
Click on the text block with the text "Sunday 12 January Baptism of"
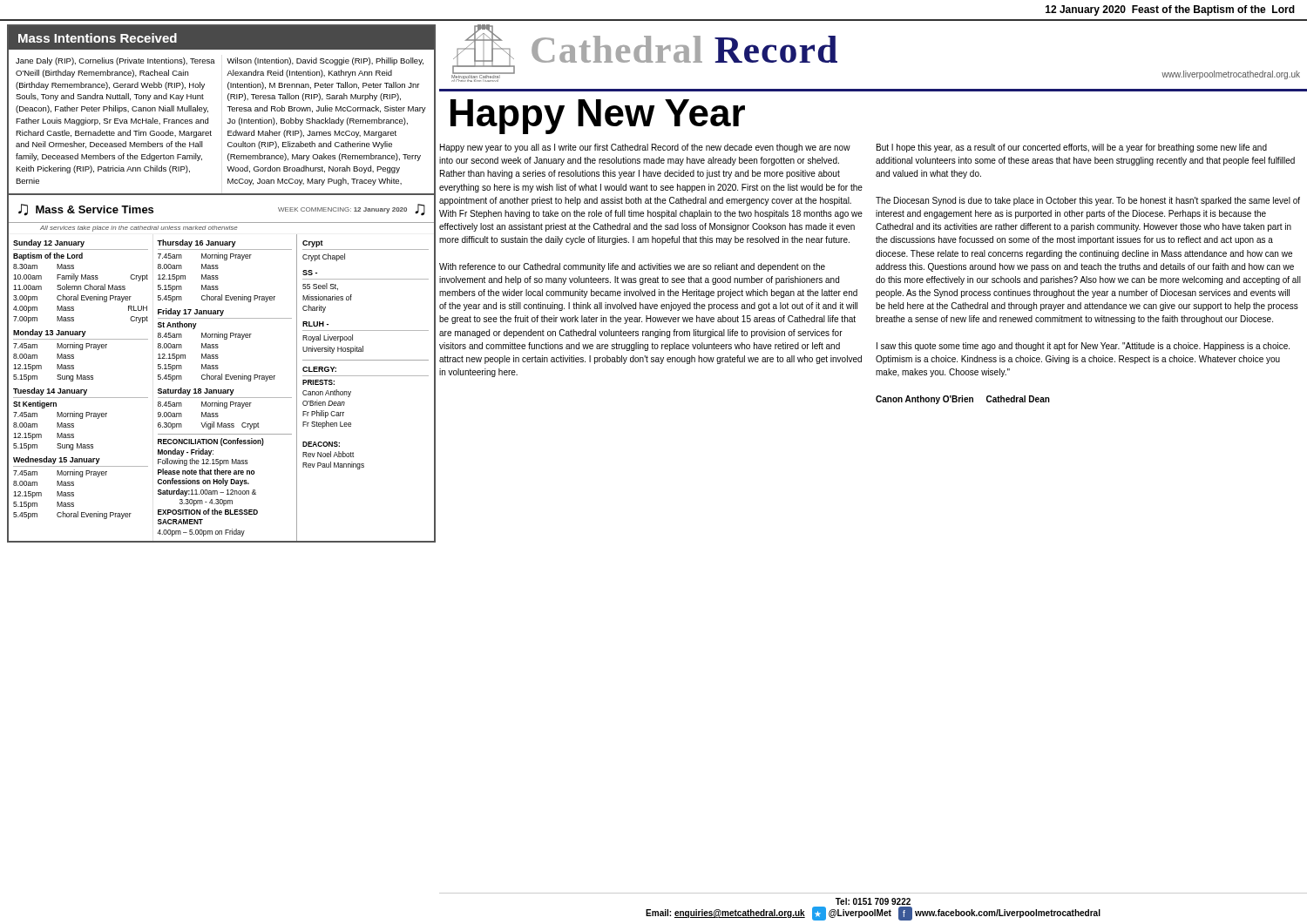tap(80, 281)
